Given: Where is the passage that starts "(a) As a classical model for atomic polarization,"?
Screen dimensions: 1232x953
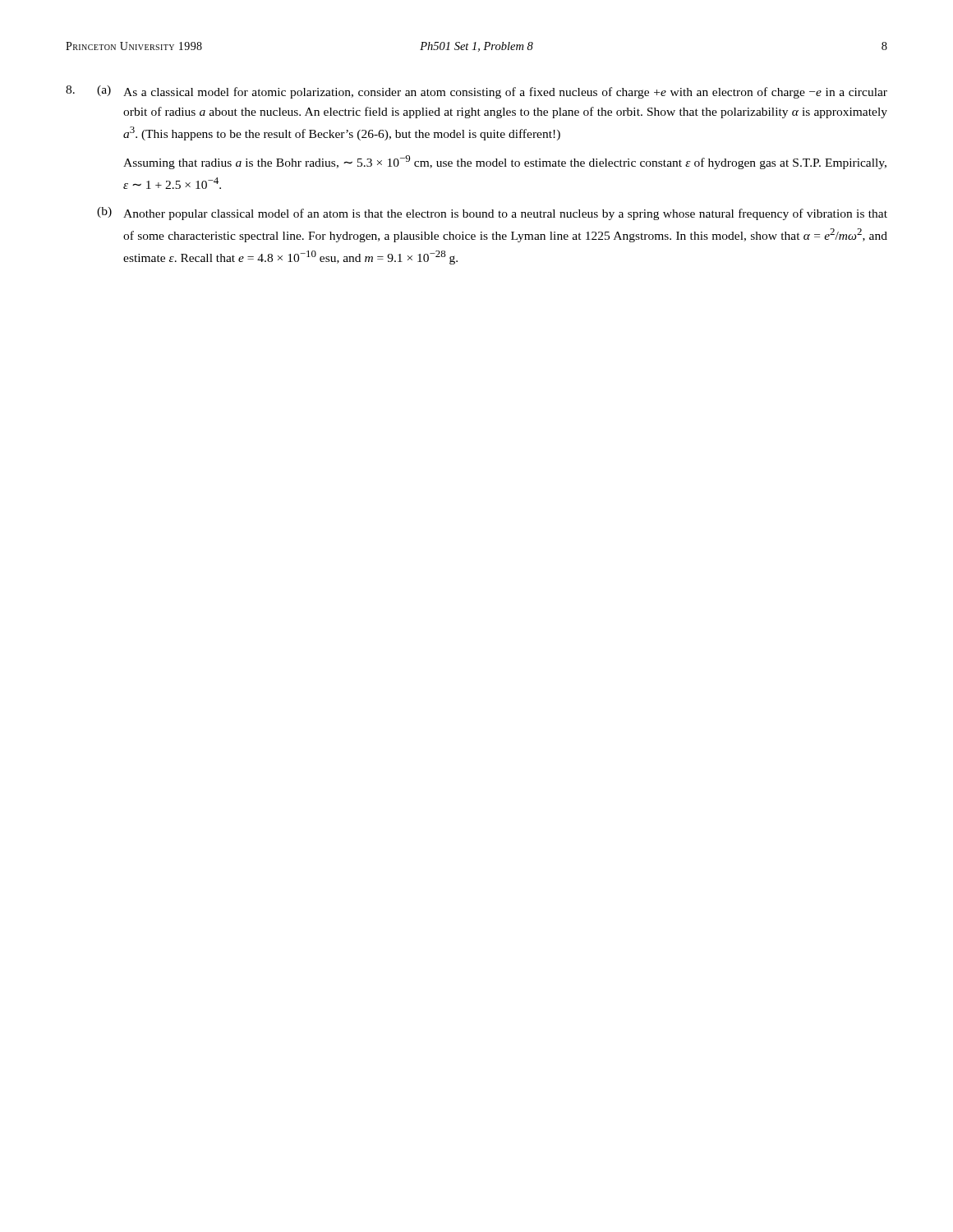Looking at the screenshot, I should (x=492, y=139).
